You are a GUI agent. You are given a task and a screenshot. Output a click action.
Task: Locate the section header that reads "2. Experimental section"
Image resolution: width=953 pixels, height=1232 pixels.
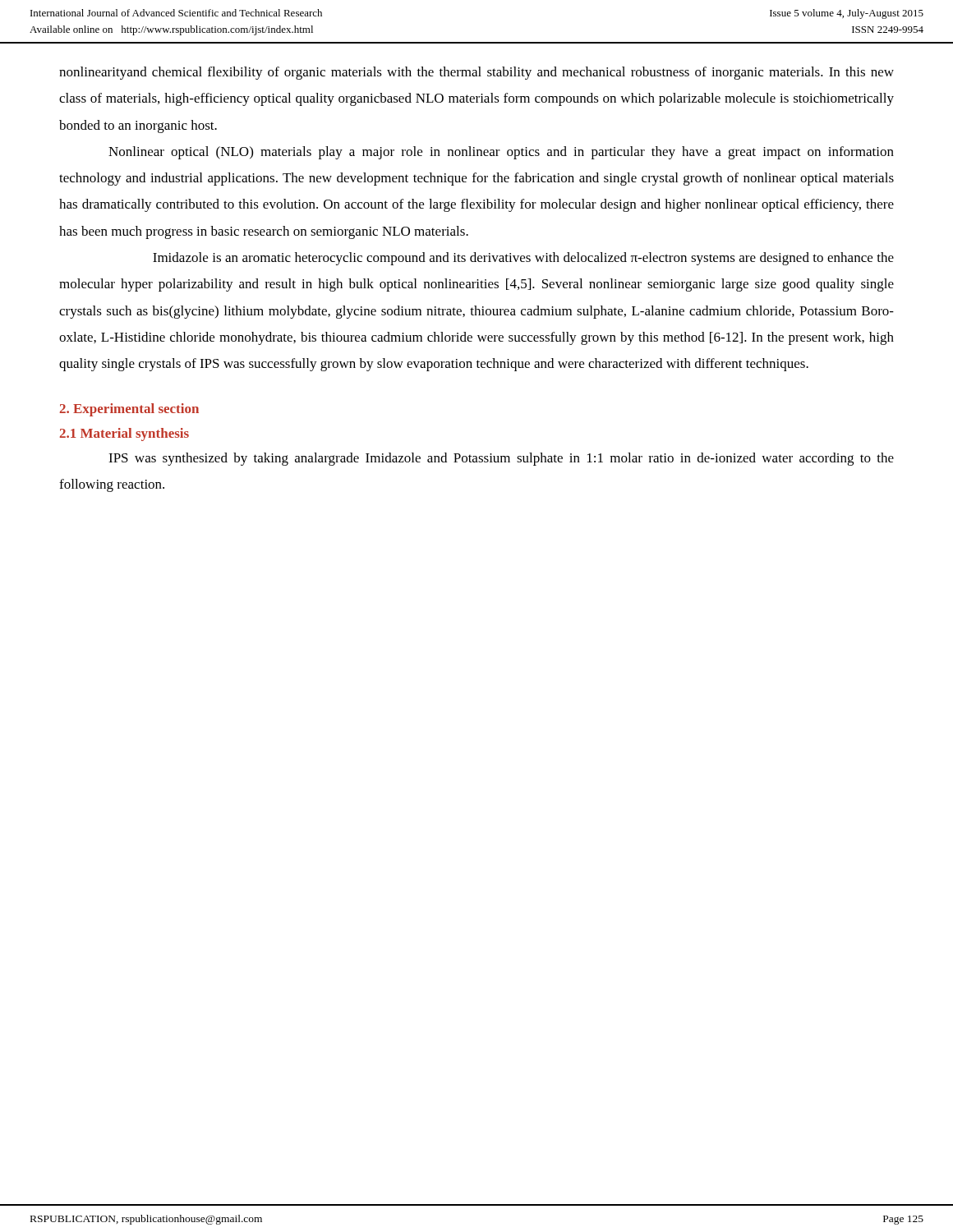tap(129, 408)
